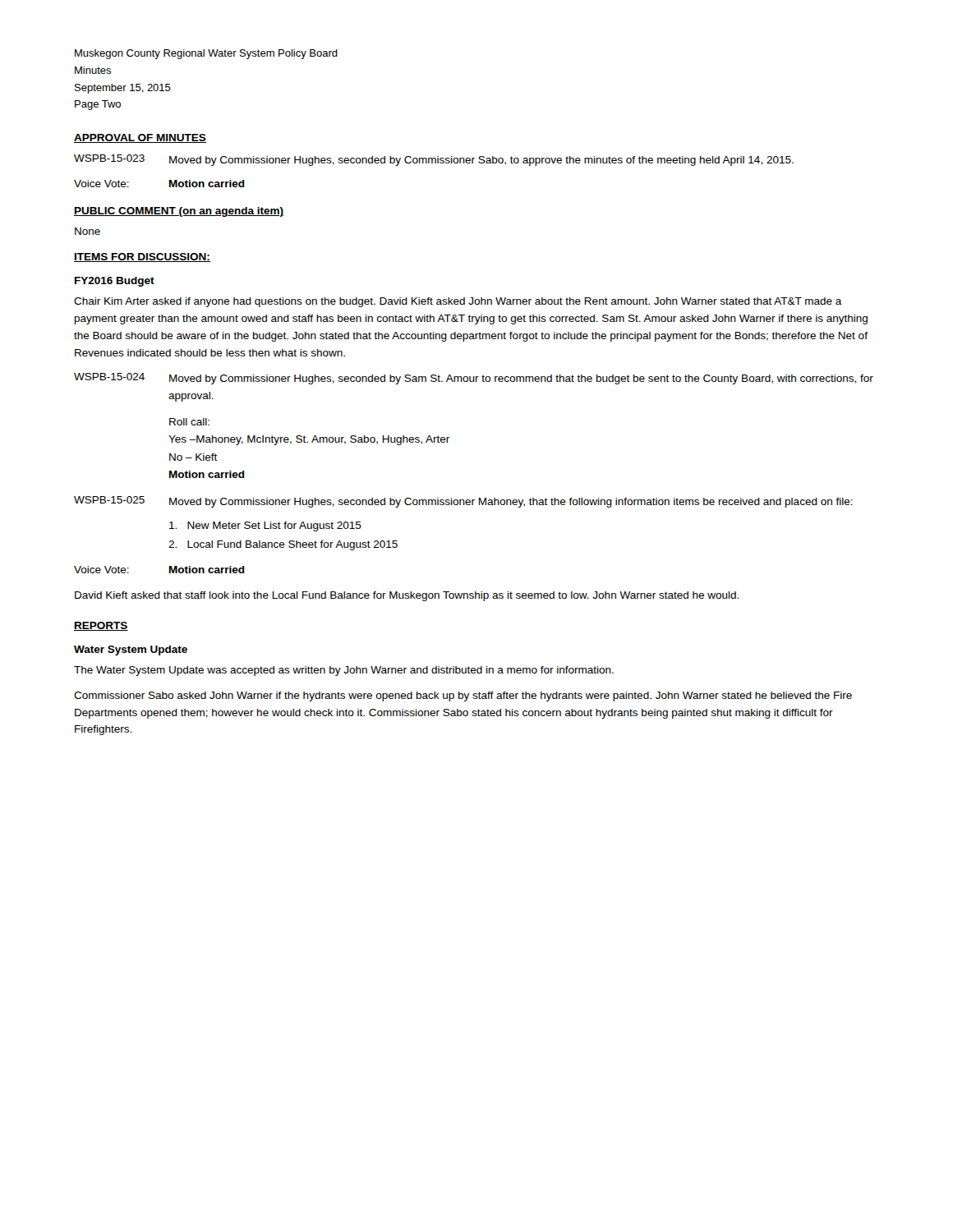
Task: Find the text block containing "Commissioner Sabo asked John Warner if the"
Action: coord(463,712)
